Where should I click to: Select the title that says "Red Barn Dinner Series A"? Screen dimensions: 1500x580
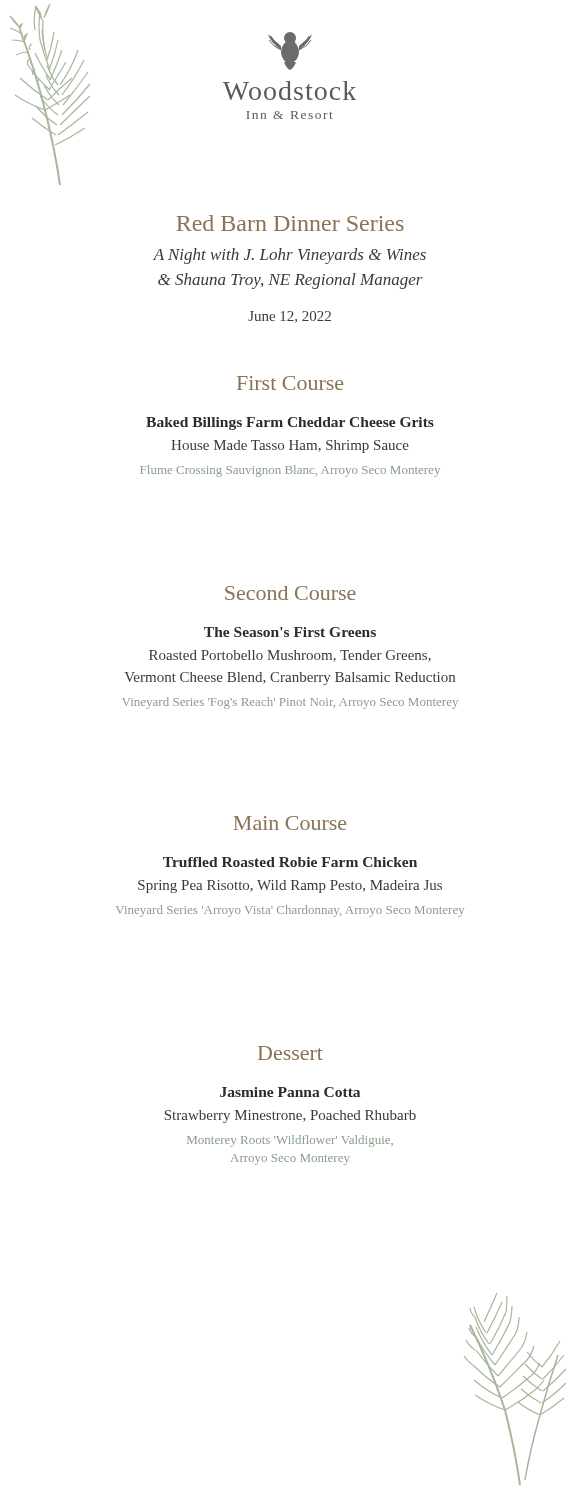290,268
